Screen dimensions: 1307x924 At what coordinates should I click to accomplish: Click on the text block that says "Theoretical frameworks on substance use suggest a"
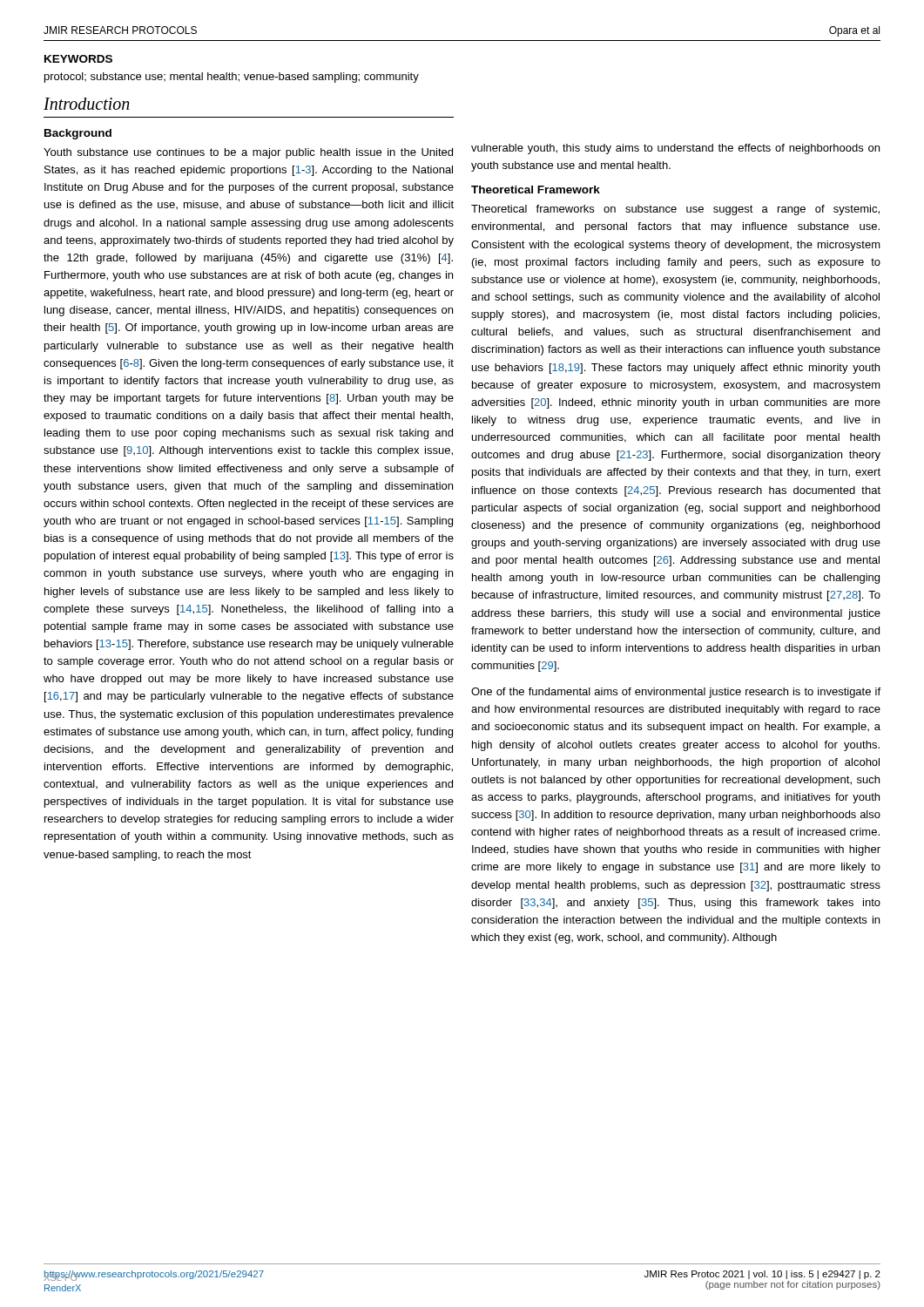pos(676,437)
